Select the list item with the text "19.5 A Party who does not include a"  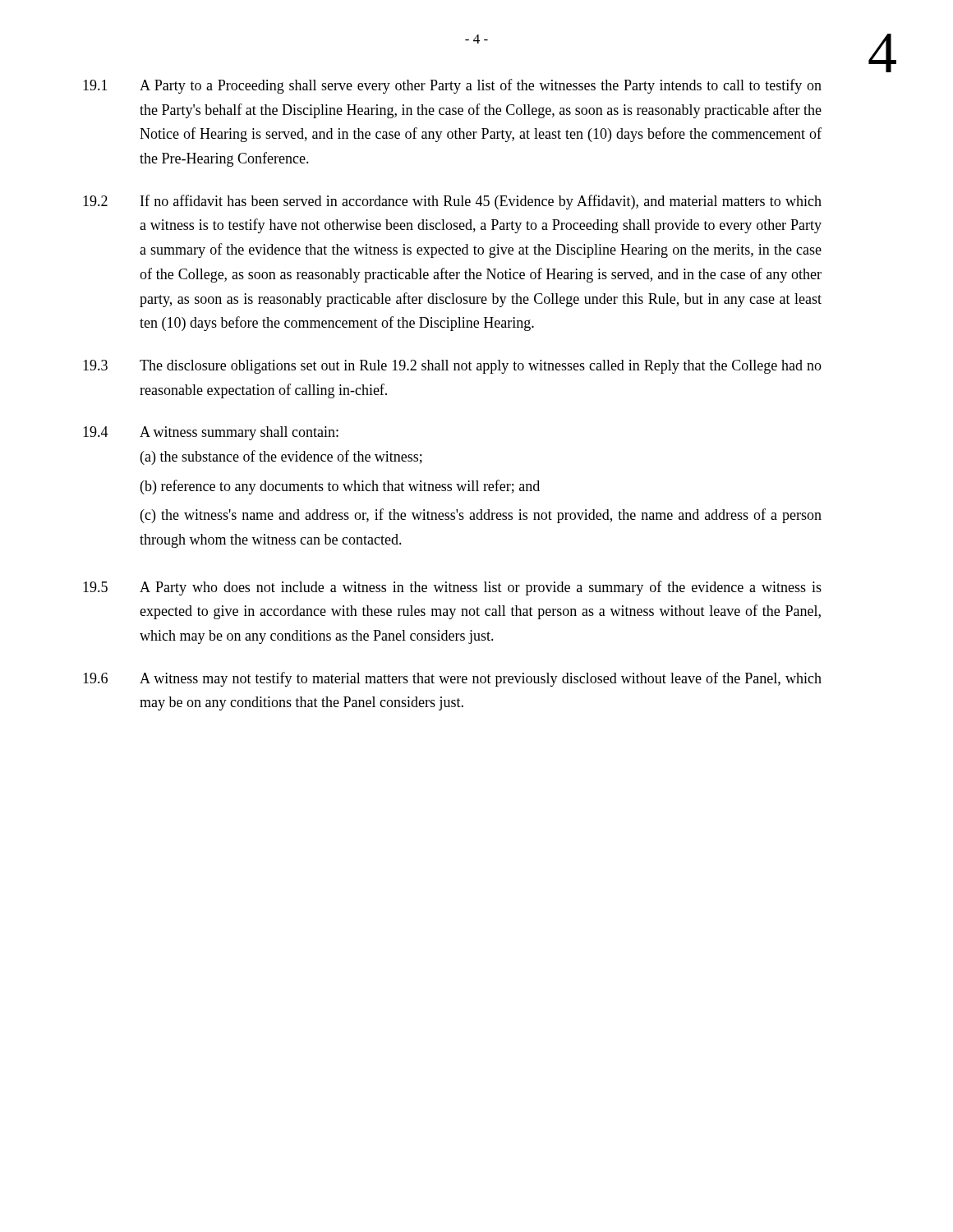(x=452, y=612)
